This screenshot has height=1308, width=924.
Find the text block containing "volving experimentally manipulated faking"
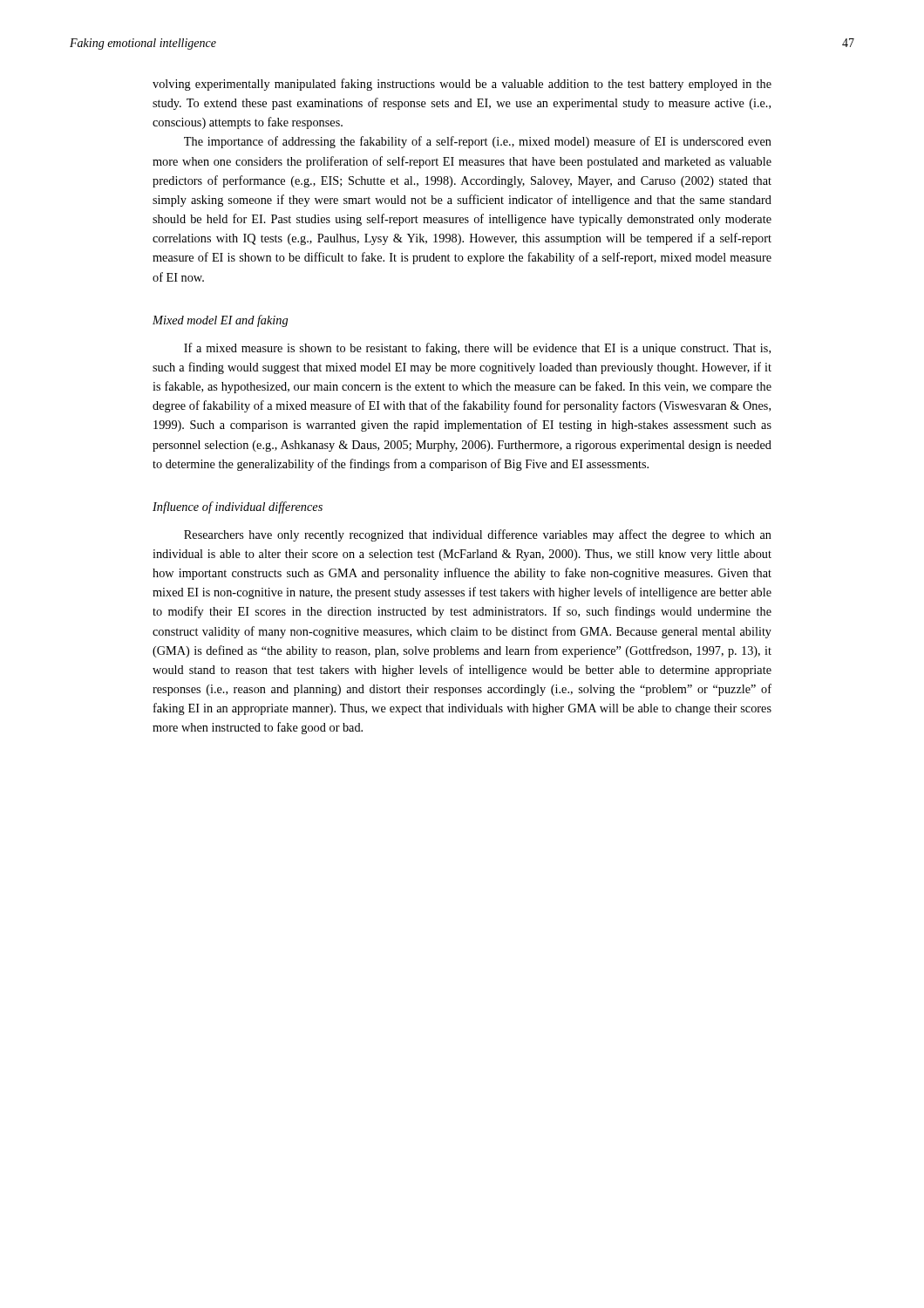point(462,180)
